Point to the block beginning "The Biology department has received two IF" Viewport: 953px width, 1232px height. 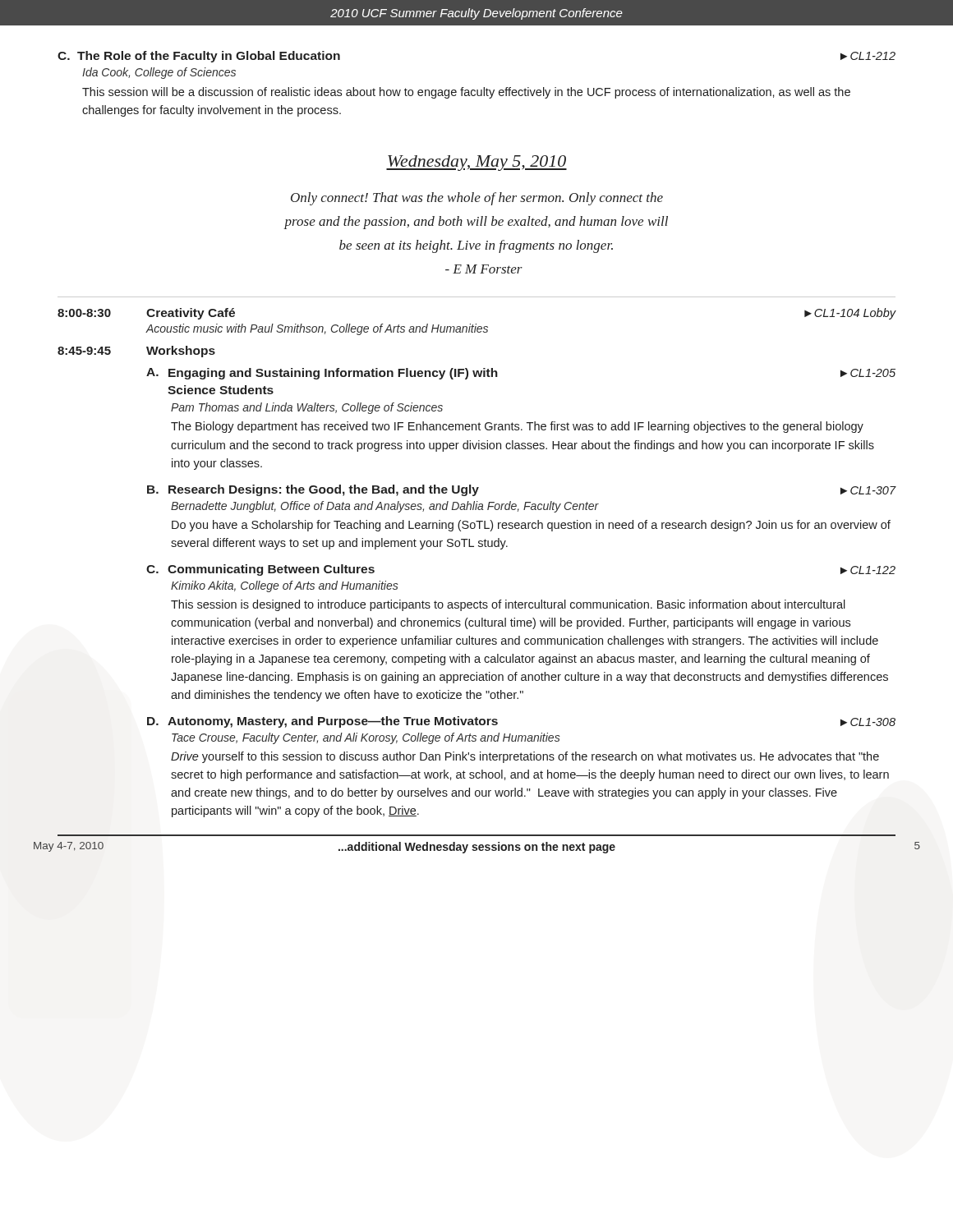(522, 445)
